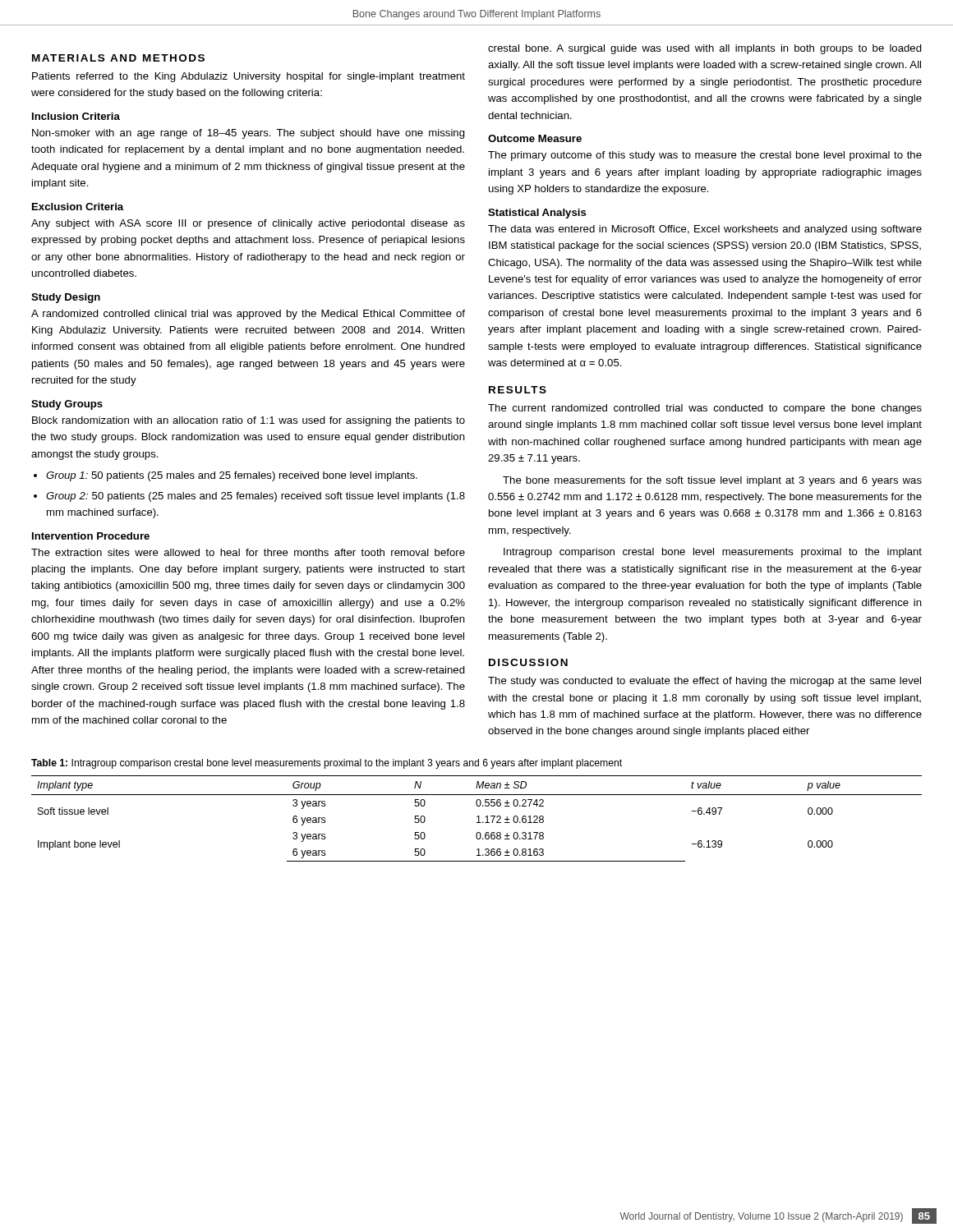Navigate to the text starting "Group 2: 50 patients (25"
This screenshot has height=1232, width=953.
coord(255,504)
